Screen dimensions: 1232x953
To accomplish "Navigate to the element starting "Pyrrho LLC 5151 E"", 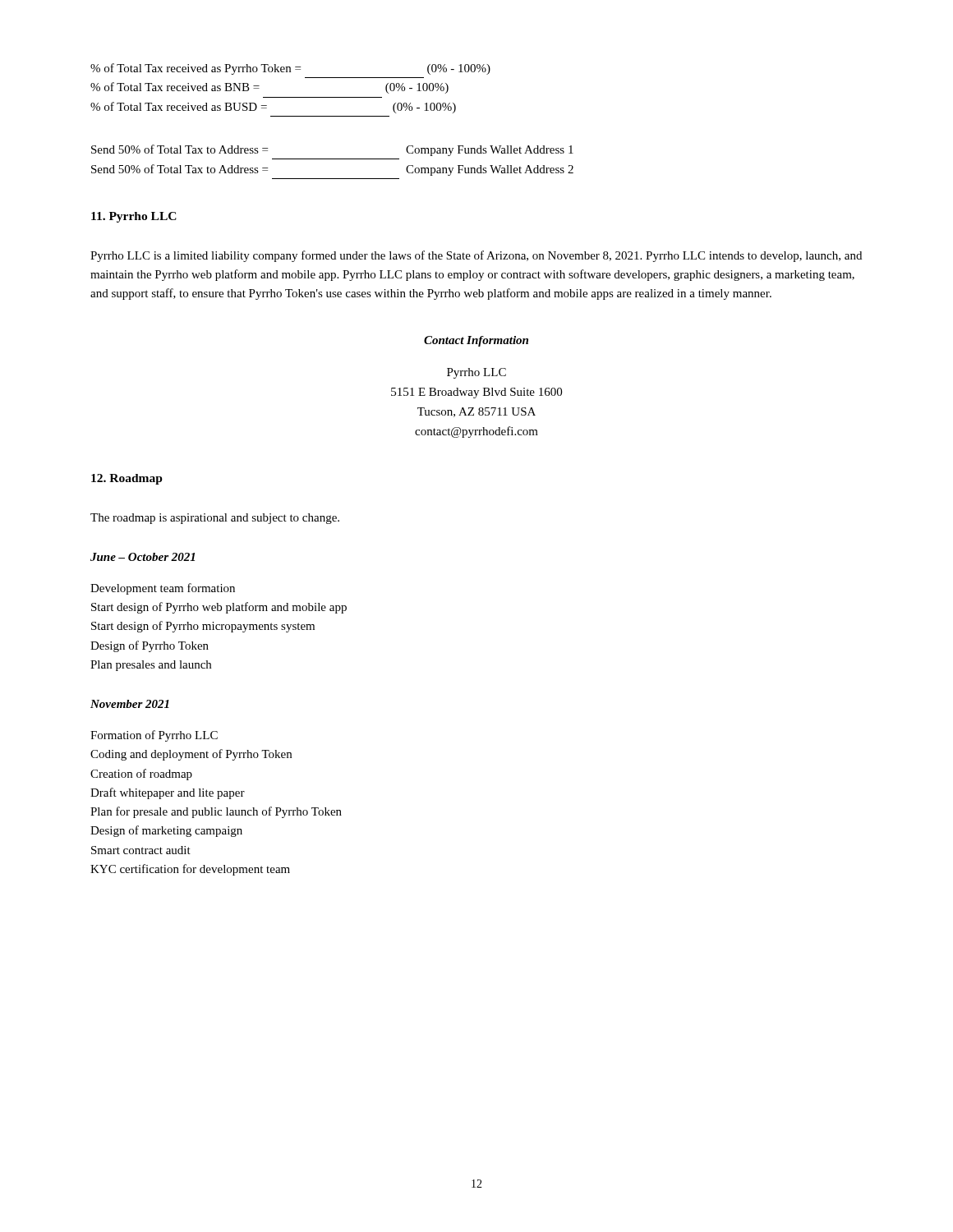I will pyautogui.click(x=476, y=401).
